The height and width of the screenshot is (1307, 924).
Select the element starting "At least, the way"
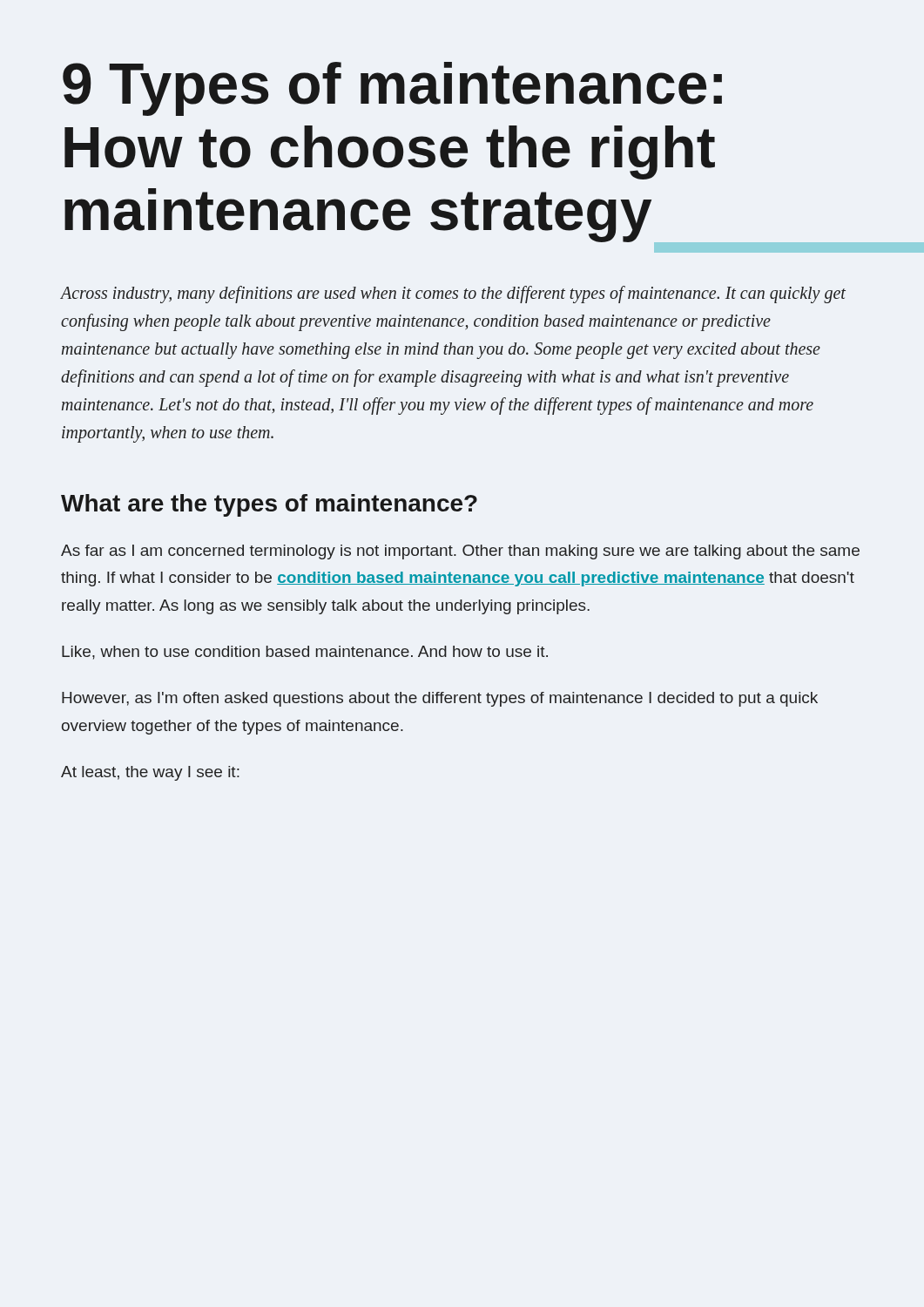click(151, 772)
